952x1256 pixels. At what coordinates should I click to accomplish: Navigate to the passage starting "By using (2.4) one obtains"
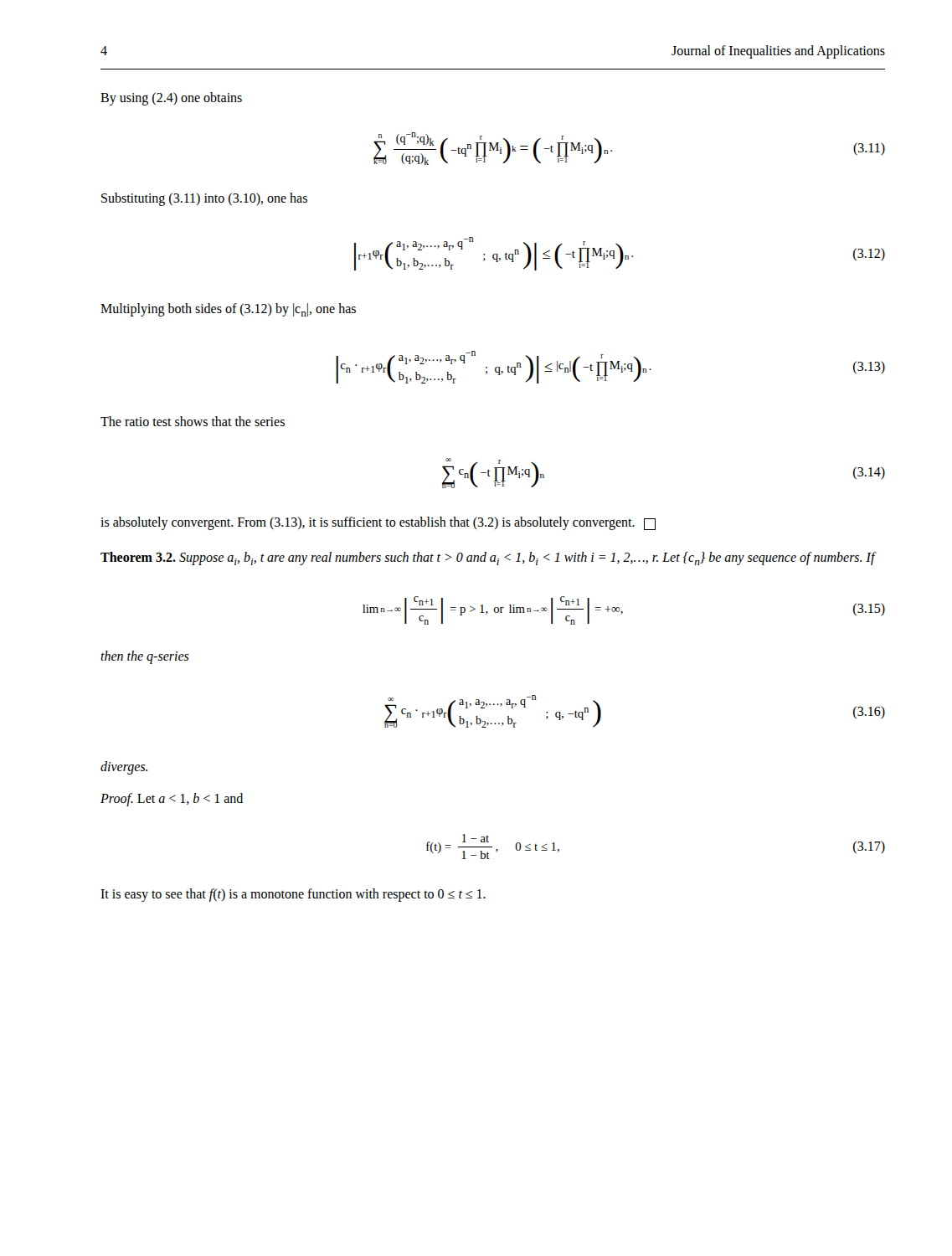(171, 98)
